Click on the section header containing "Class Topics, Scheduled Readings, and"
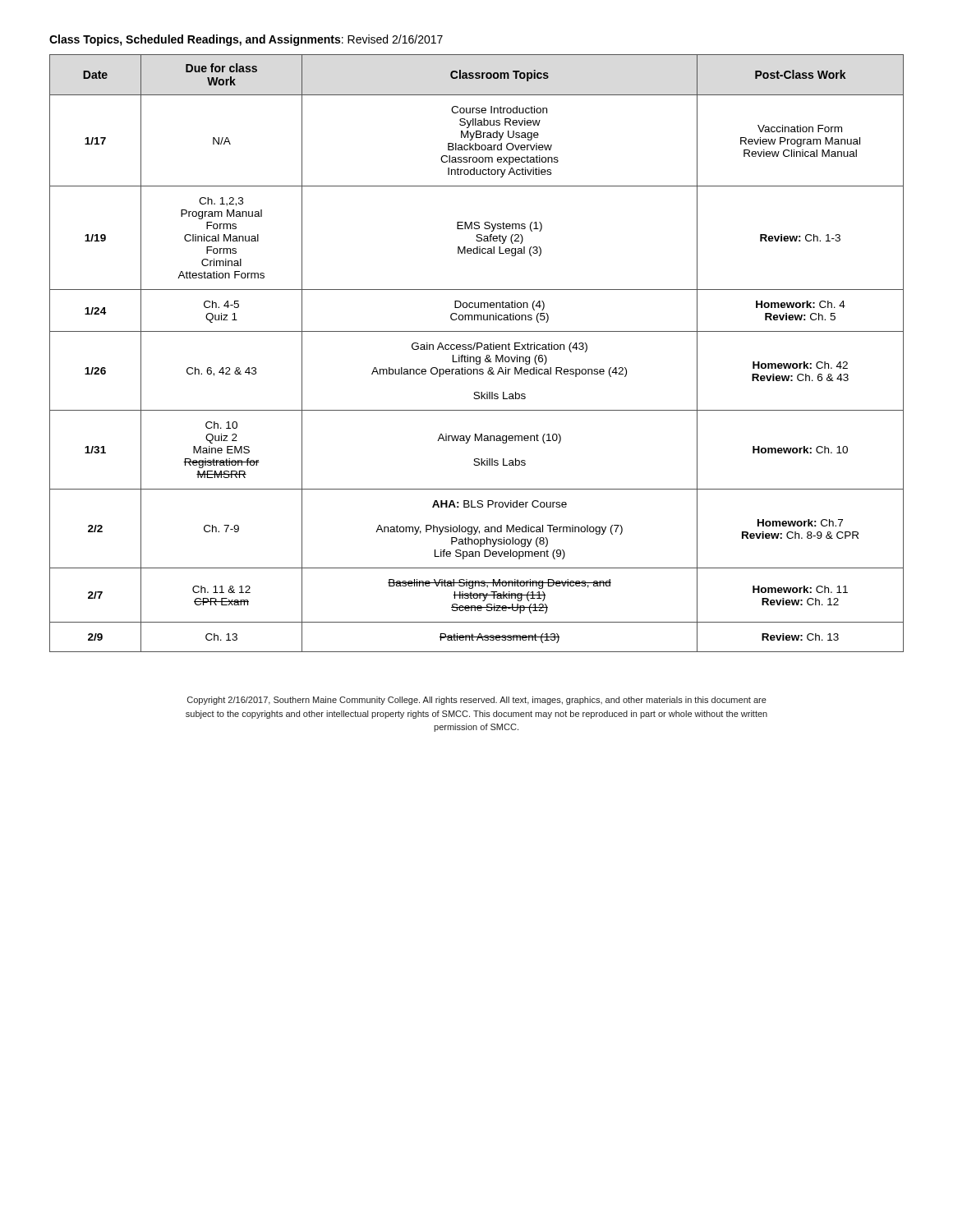The image size is (953, 1232). click(246, 39)
